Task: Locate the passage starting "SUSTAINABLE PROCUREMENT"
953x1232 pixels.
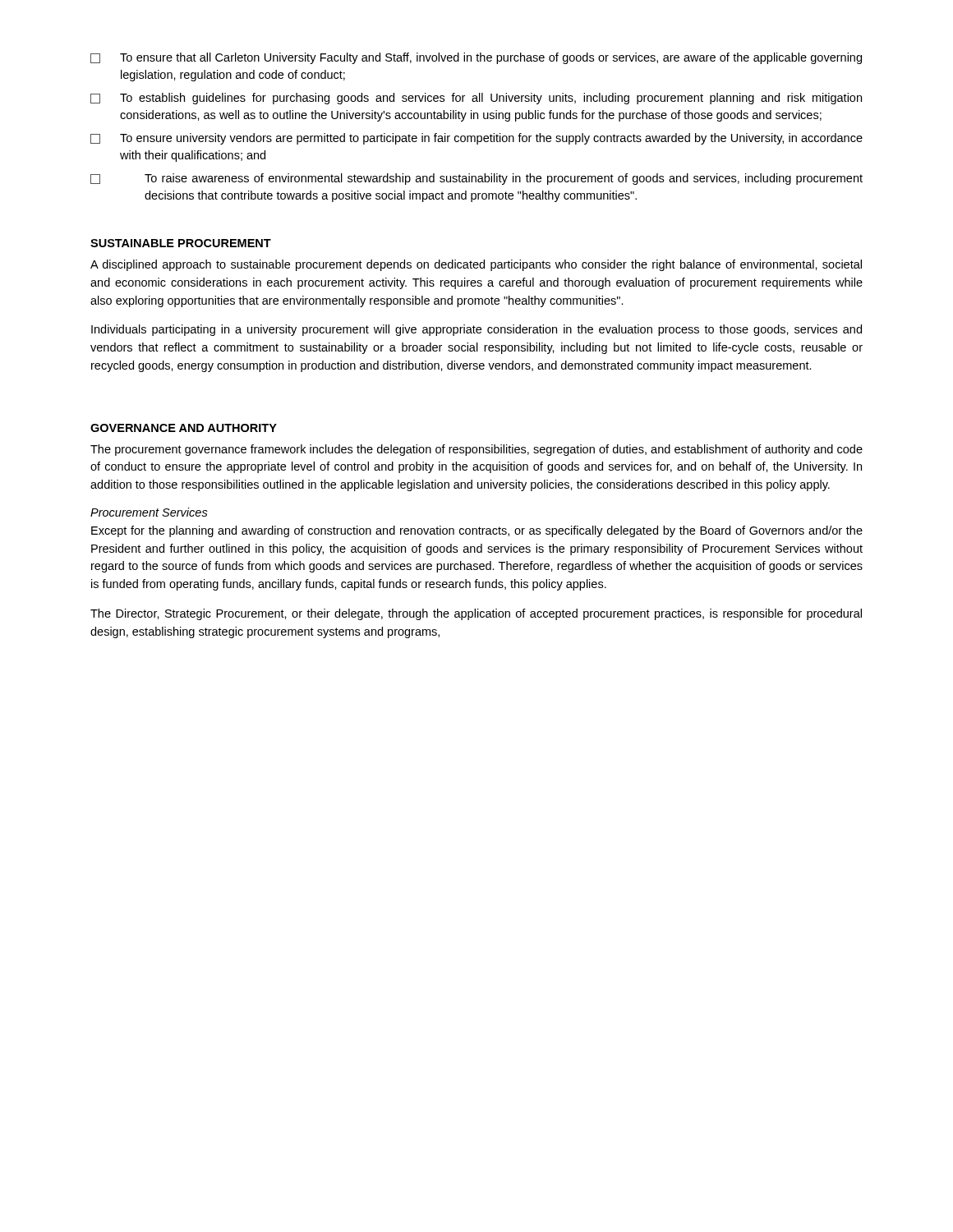Action: point(181,243)
